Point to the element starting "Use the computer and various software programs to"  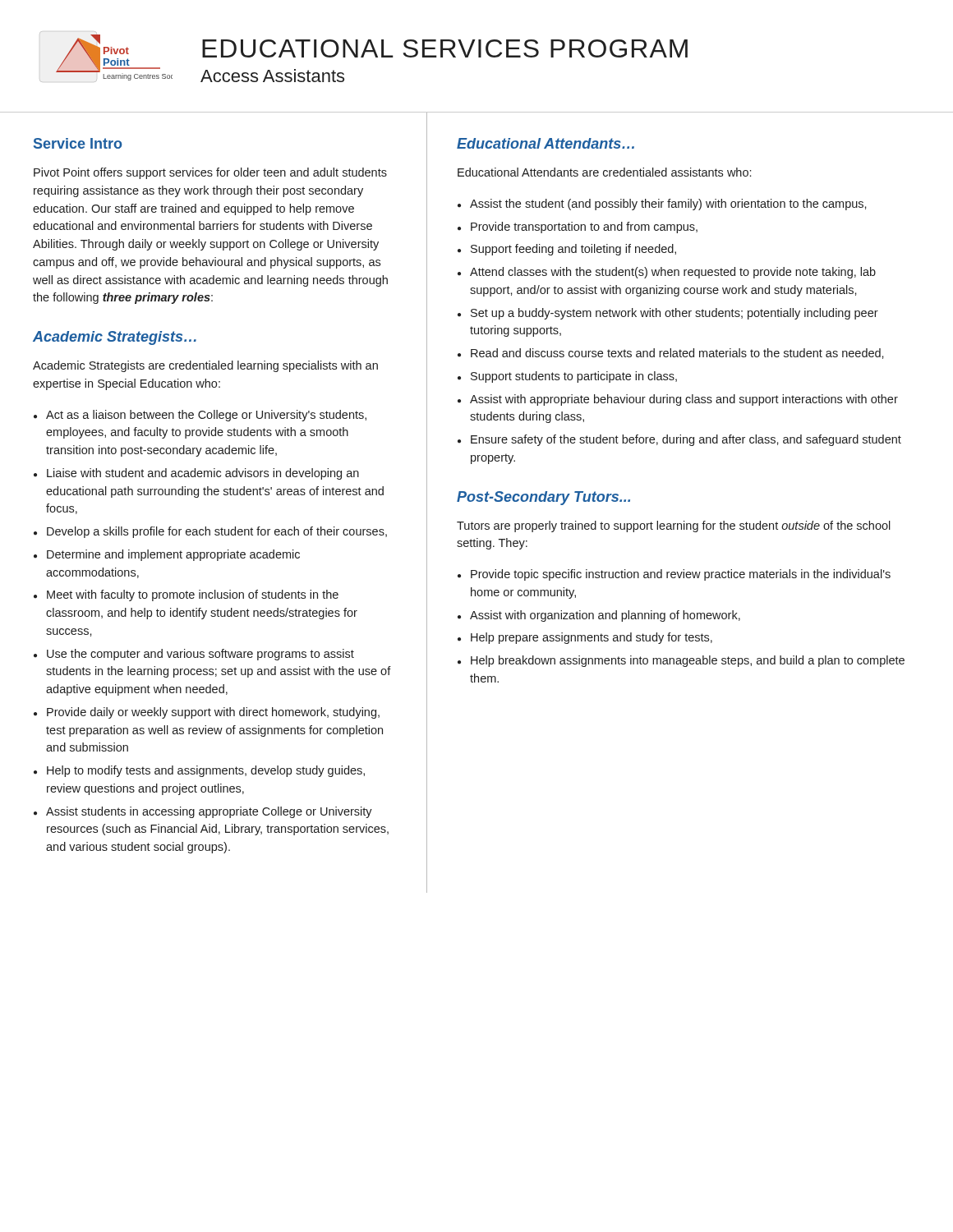tap(218, 671)
